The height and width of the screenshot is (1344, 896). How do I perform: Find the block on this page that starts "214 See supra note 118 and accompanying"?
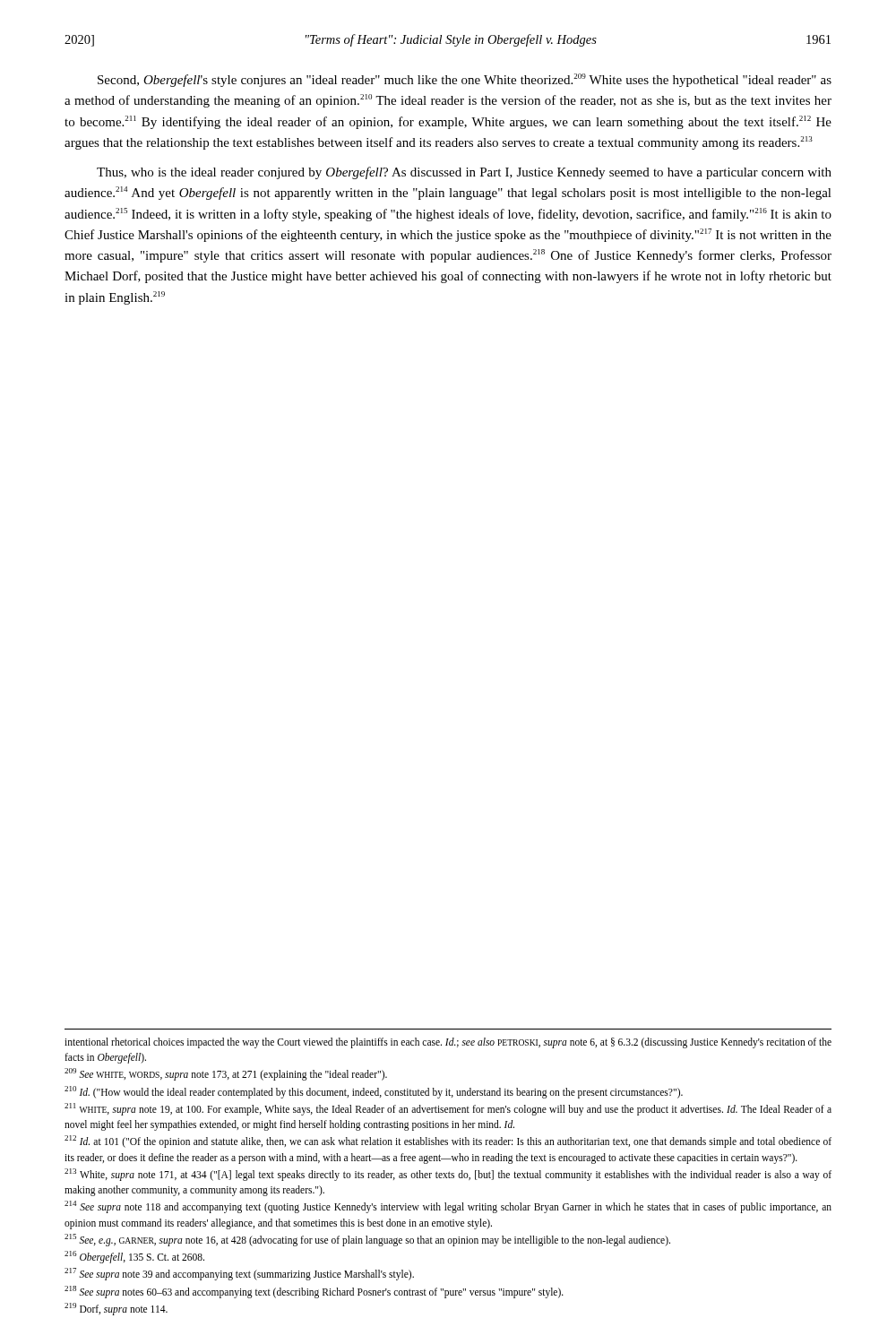coord(448,1214)
